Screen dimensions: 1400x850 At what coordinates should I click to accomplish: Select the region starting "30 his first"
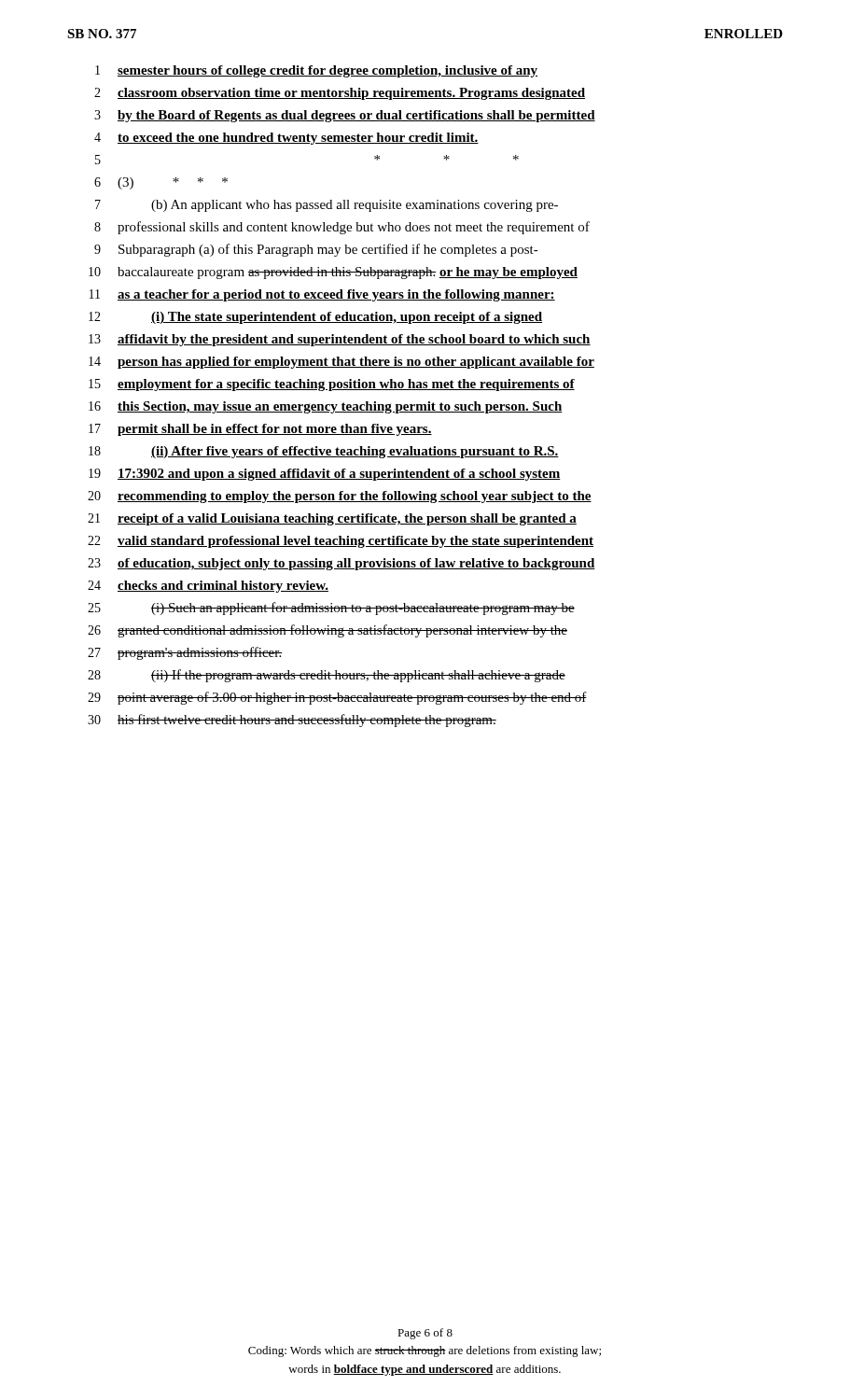pyautogui.click(x=425, y=720)
